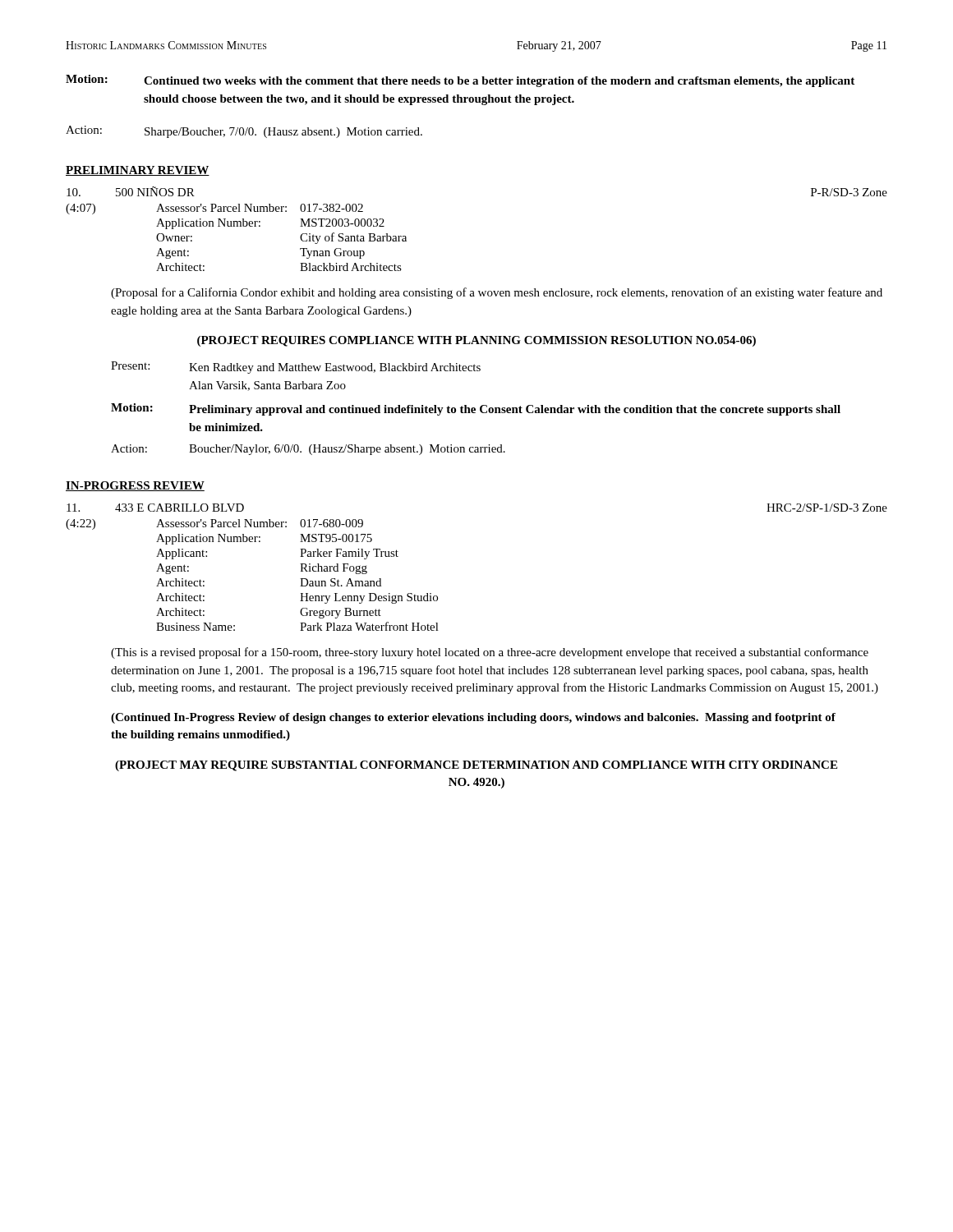The width and height of the screenshot is (953, 1232).
Task: Point to the text starting "(This is a revised"
Action: [495, 670]
